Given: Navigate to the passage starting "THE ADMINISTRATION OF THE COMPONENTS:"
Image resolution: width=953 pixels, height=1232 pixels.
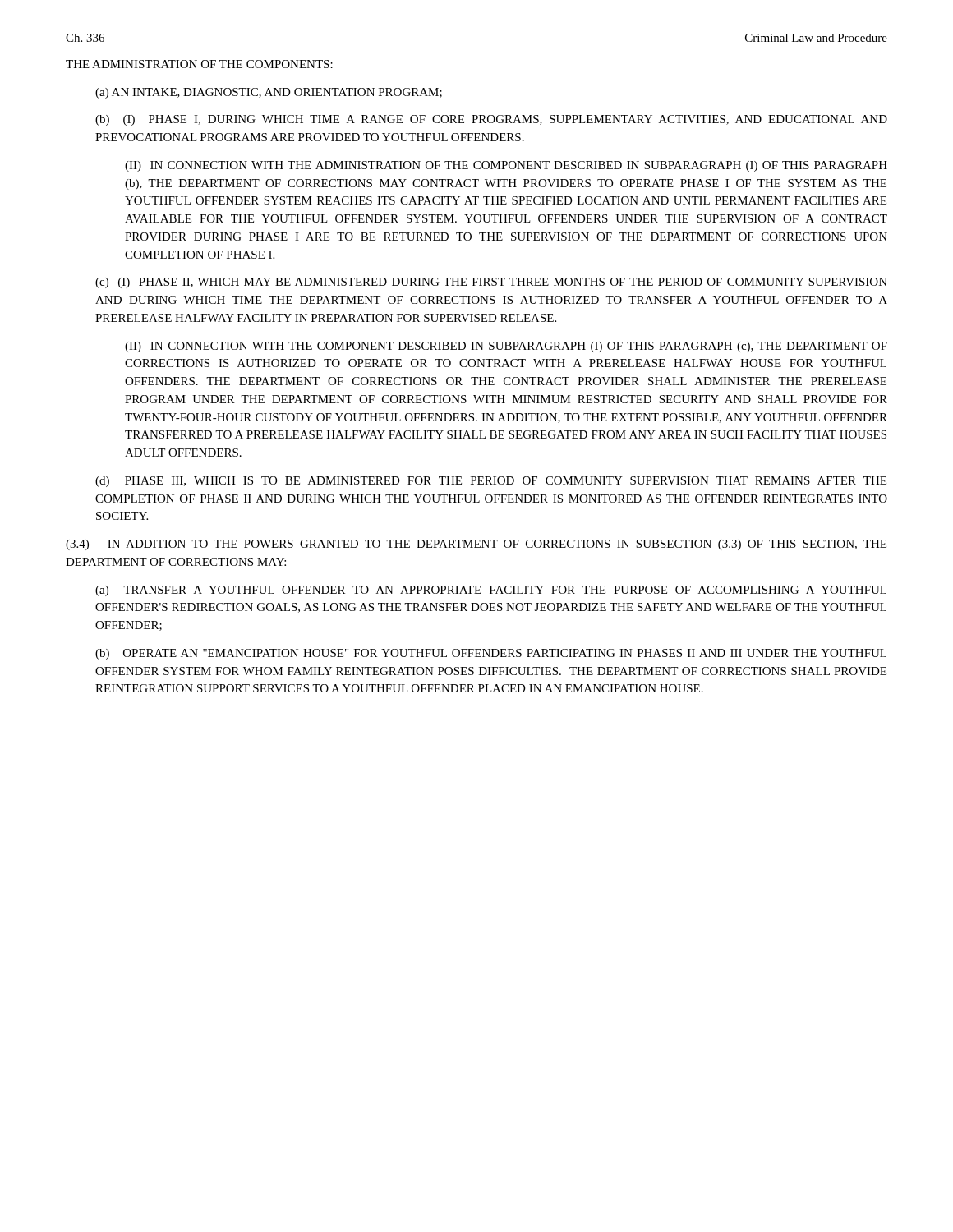Looking at the screenshot, I should tap(199, 64).
